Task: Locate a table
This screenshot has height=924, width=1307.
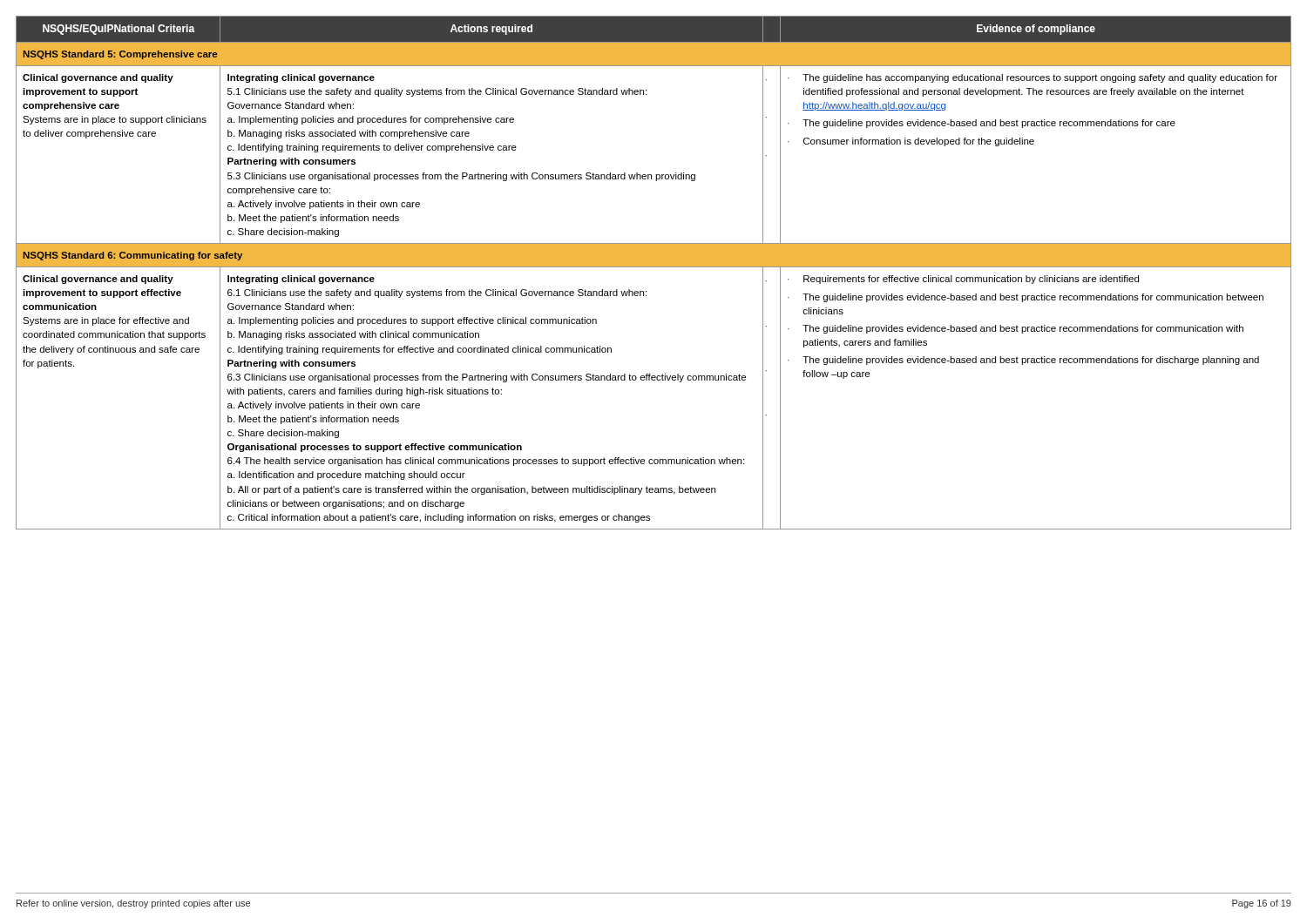Action: click(x=654, y=451)
